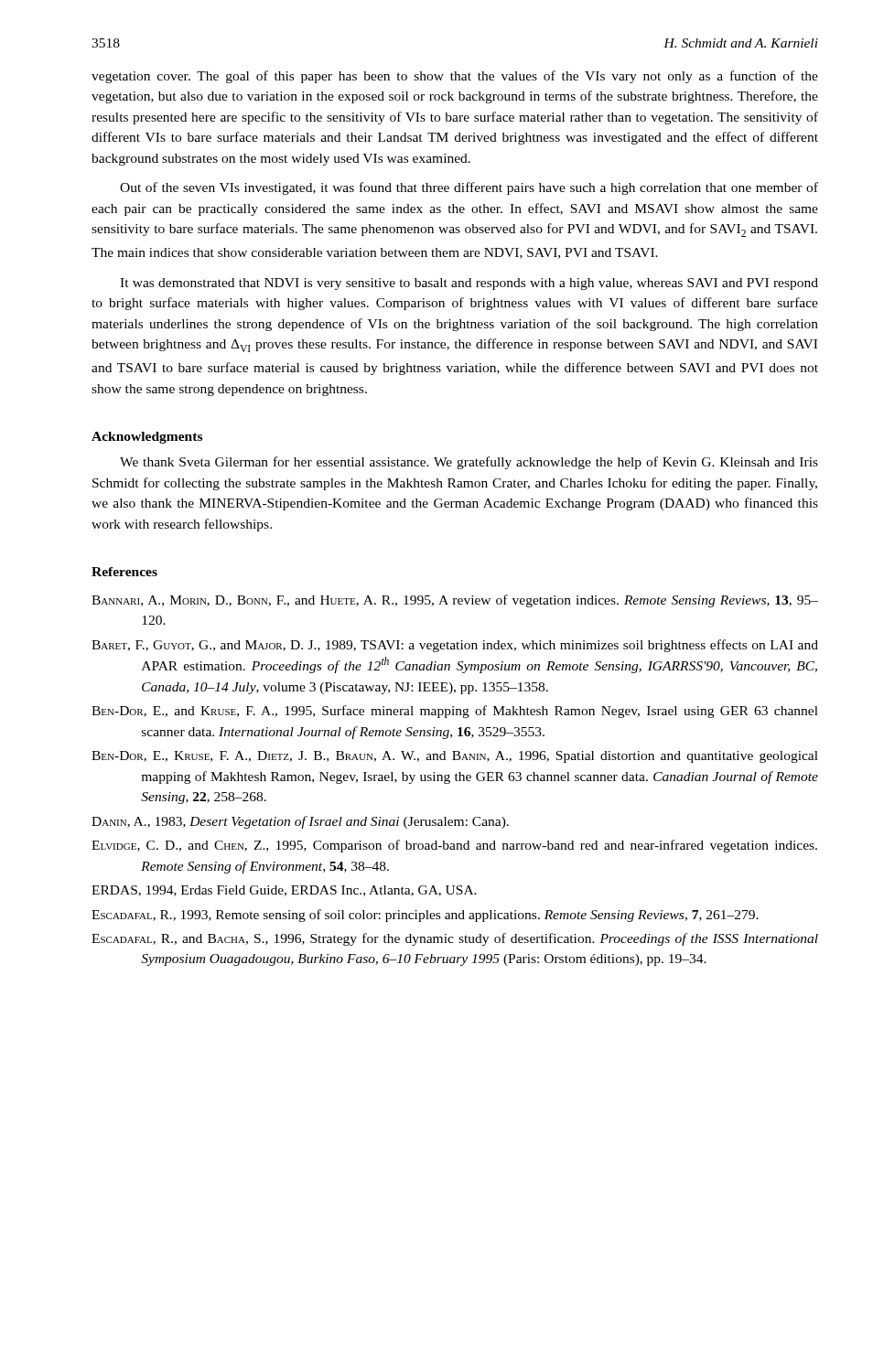The height and width of the screenshot is (1372, 884).
Task: Find the list item with the text "Escadafal, R., and Bacha, S.,"
Action: click(x=455, y=948)
